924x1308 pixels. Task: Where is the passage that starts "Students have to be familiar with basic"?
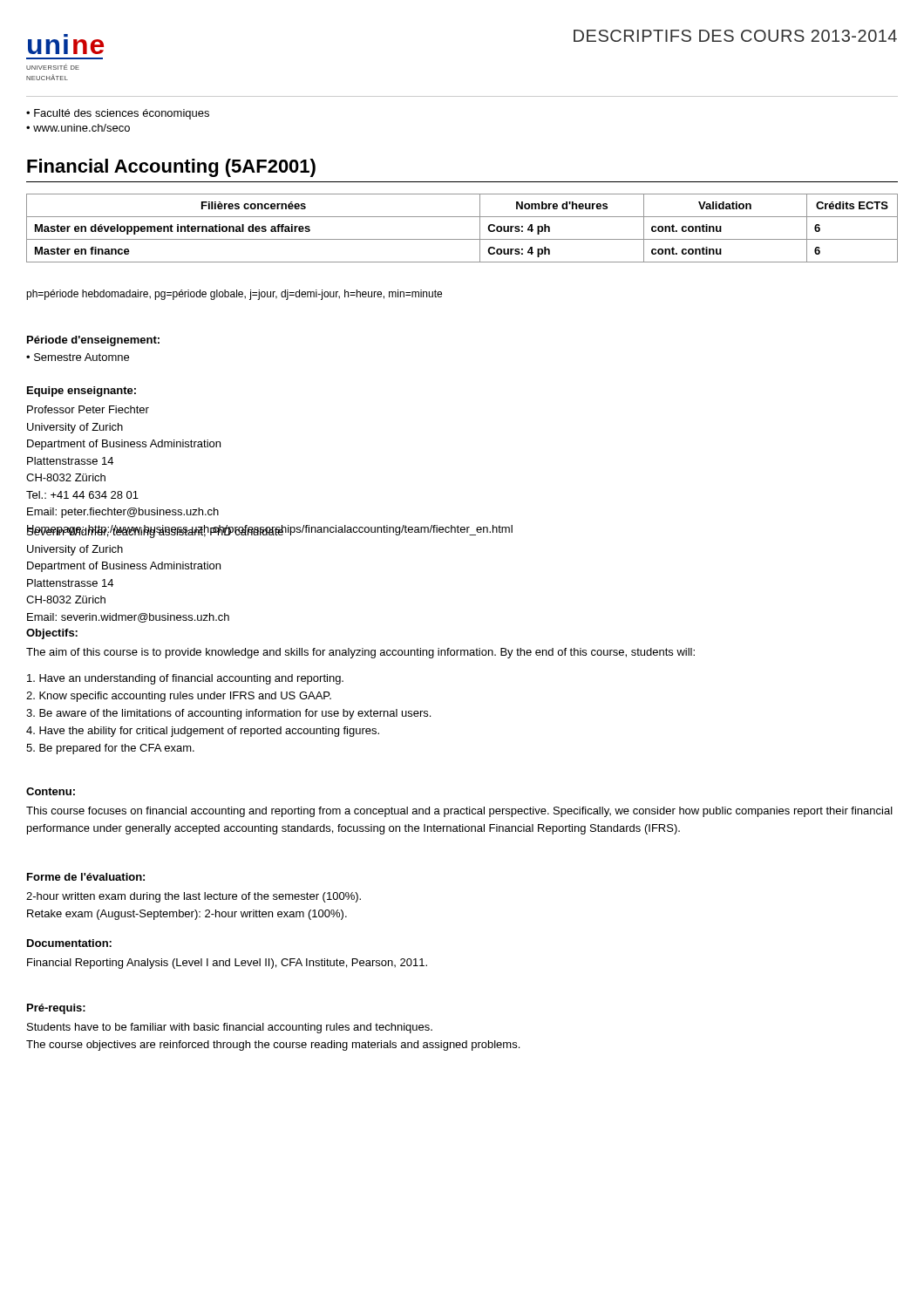462,1036
